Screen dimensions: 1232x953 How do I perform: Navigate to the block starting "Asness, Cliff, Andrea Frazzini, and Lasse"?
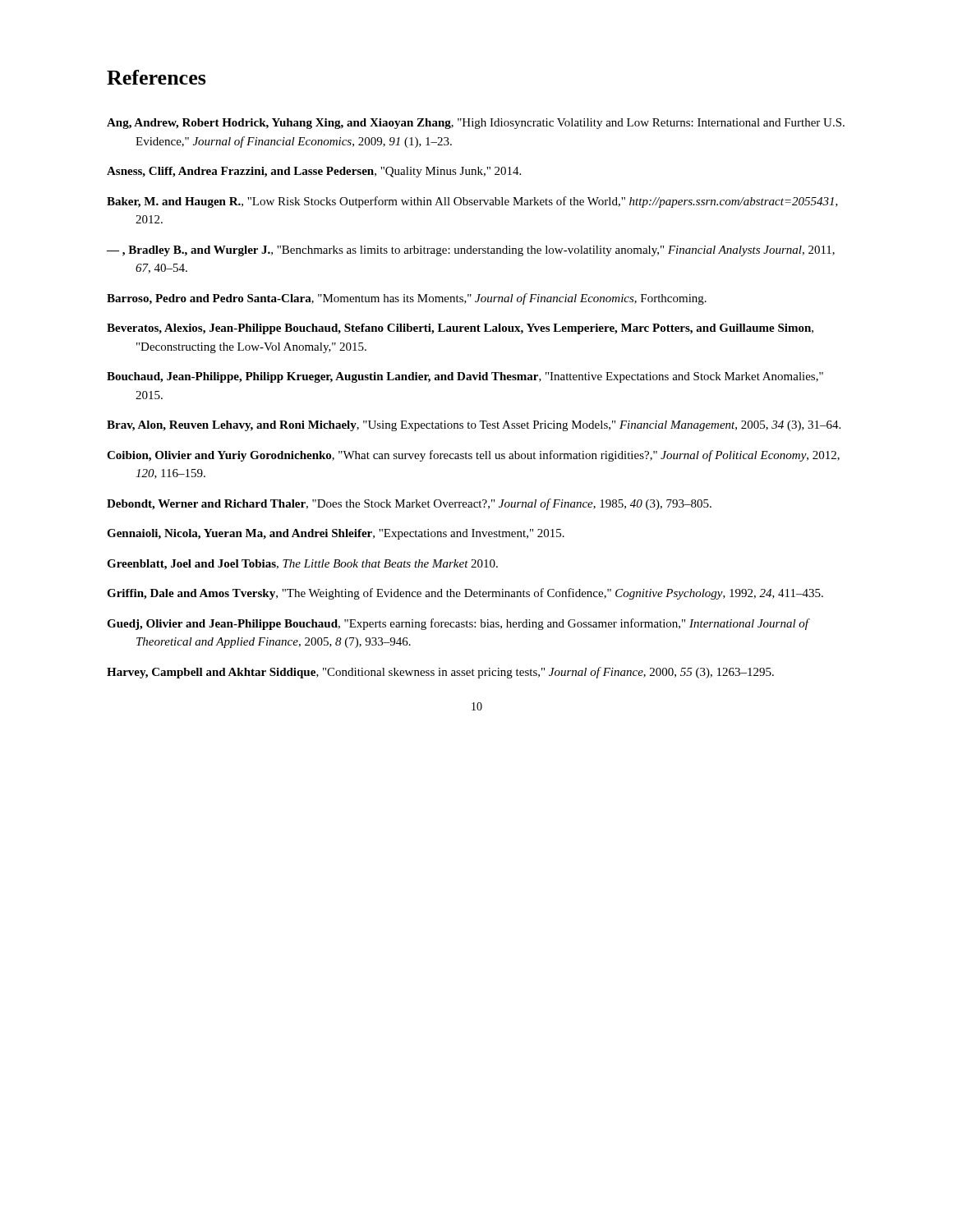click(x=476, y=171)
